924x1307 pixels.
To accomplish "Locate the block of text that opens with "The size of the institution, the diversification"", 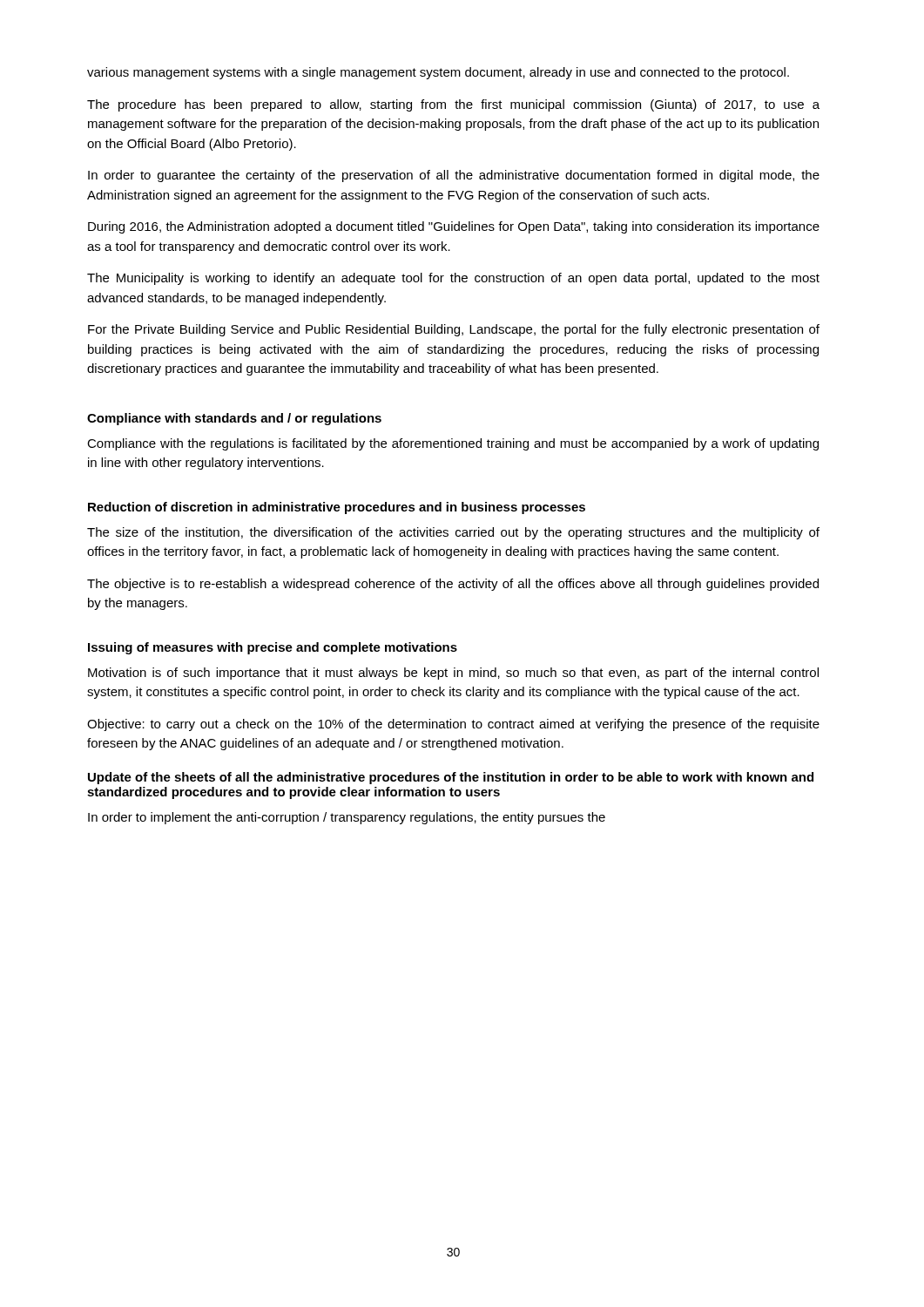I will tap(453, 541).
